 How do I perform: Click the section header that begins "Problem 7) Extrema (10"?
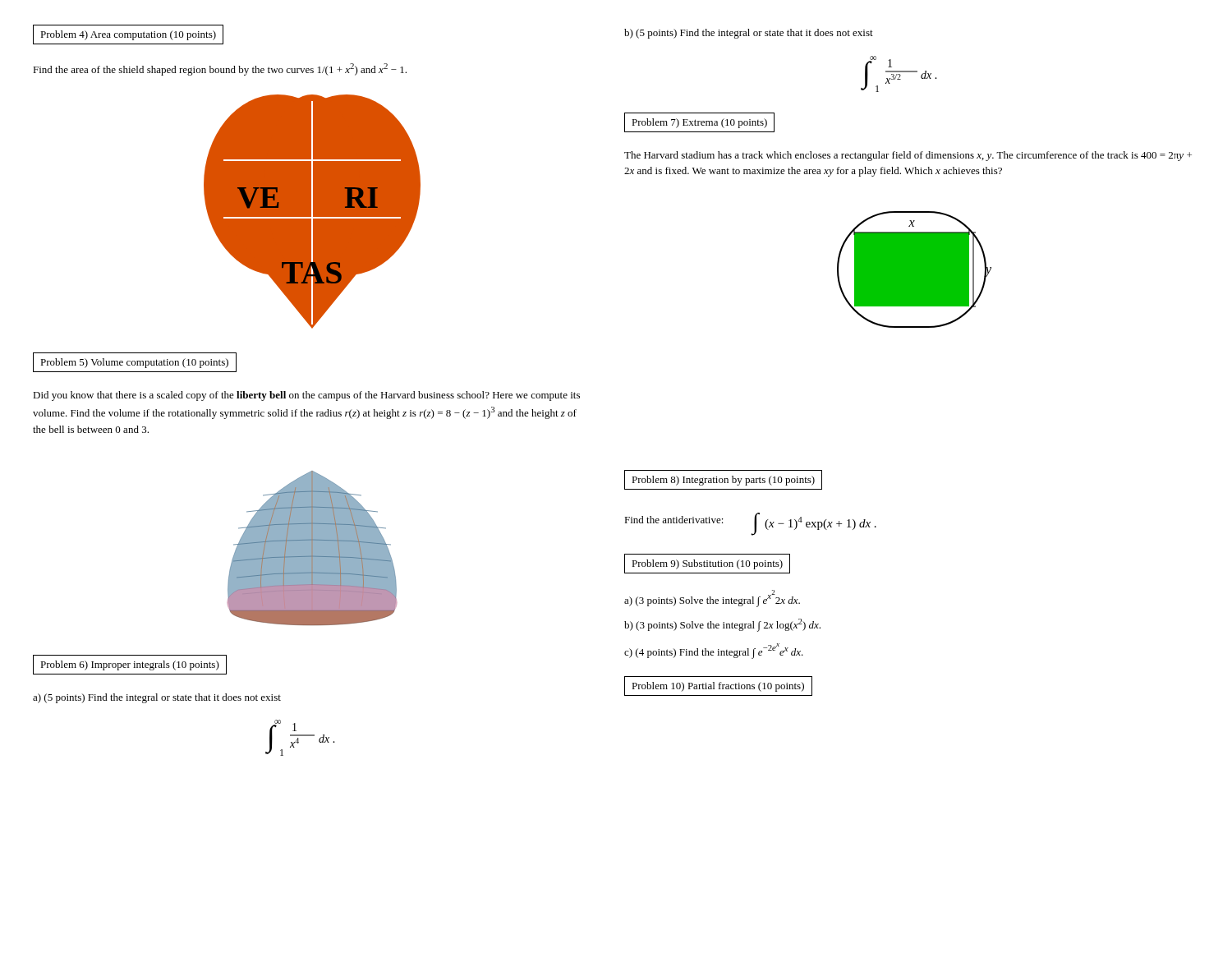(700, 122)
